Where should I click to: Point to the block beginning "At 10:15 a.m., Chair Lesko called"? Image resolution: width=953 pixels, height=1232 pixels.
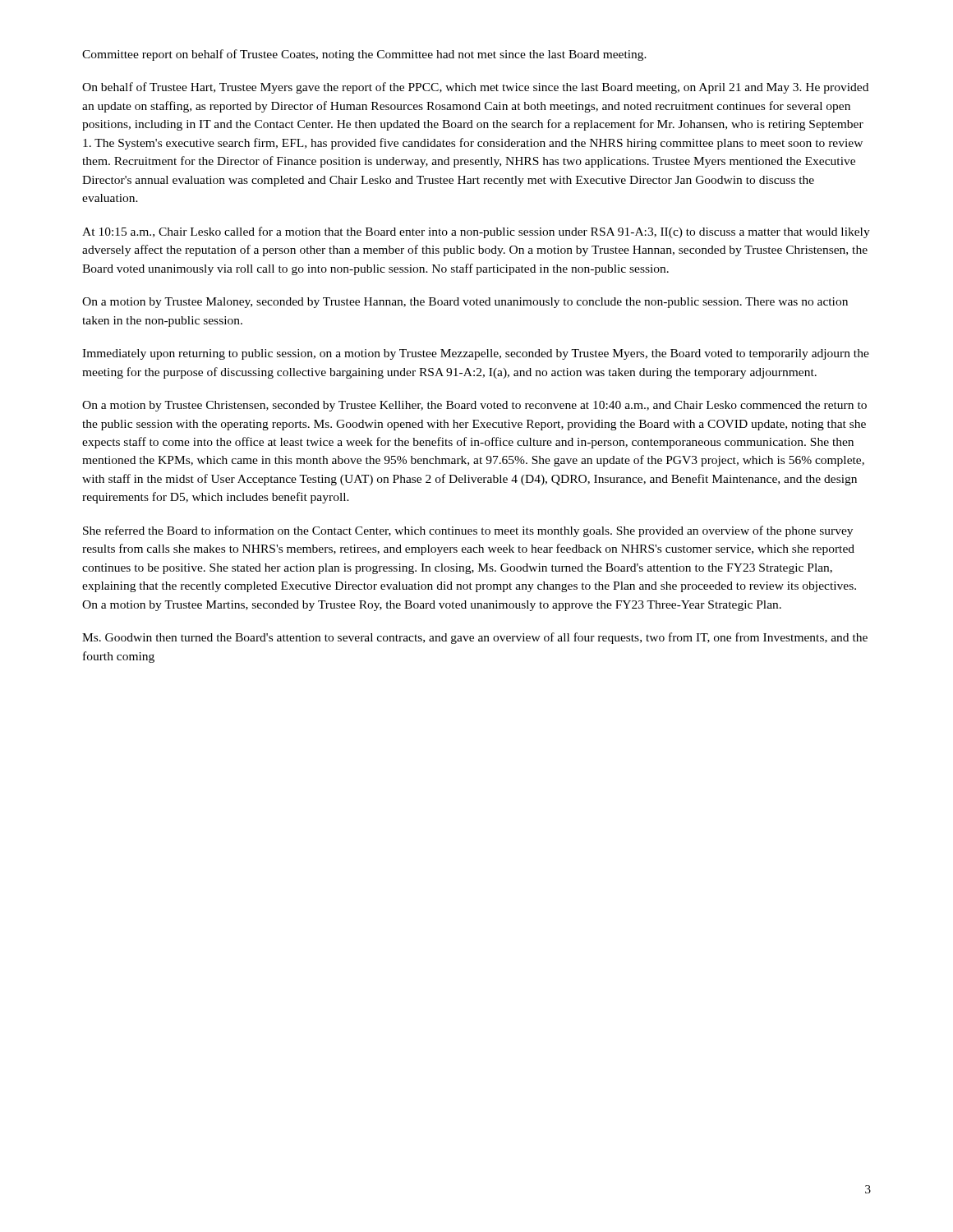[x=476, y=249]
